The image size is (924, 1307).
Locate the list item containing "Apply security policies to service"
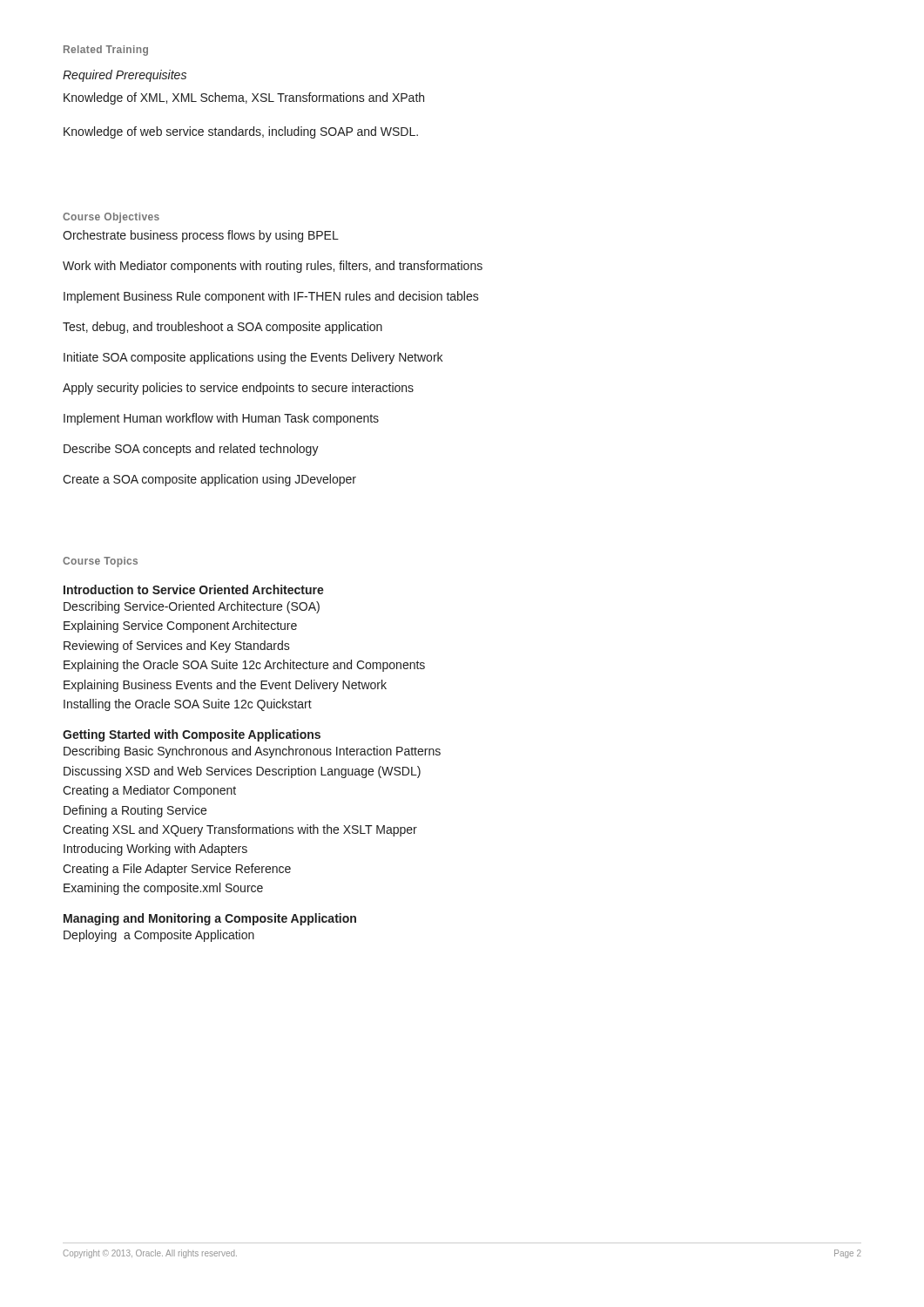[238, 388]
